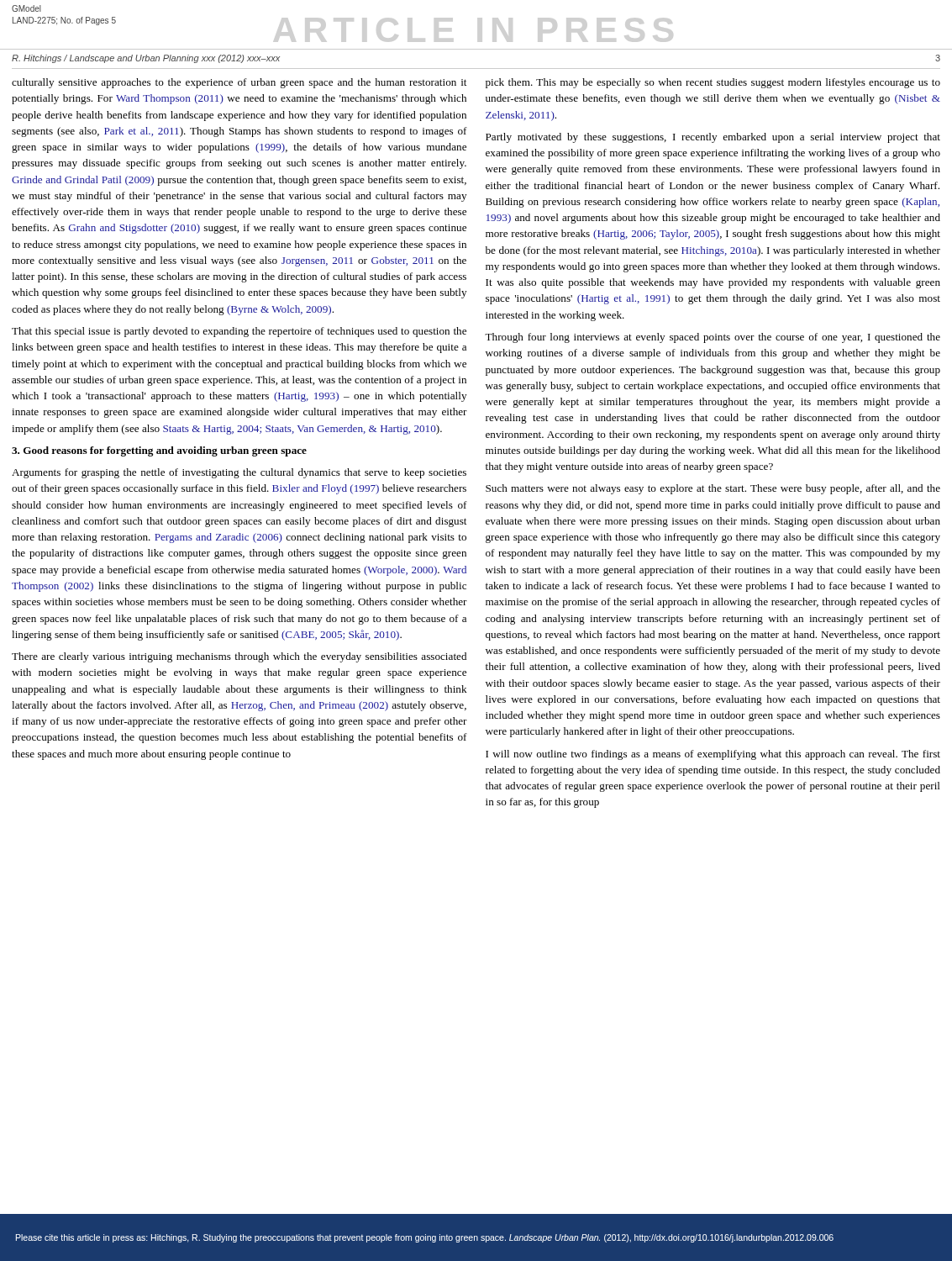
Task: Point to the block beginning "culturally sensitive approaches to the"
Action: click(x=239, y=195)
